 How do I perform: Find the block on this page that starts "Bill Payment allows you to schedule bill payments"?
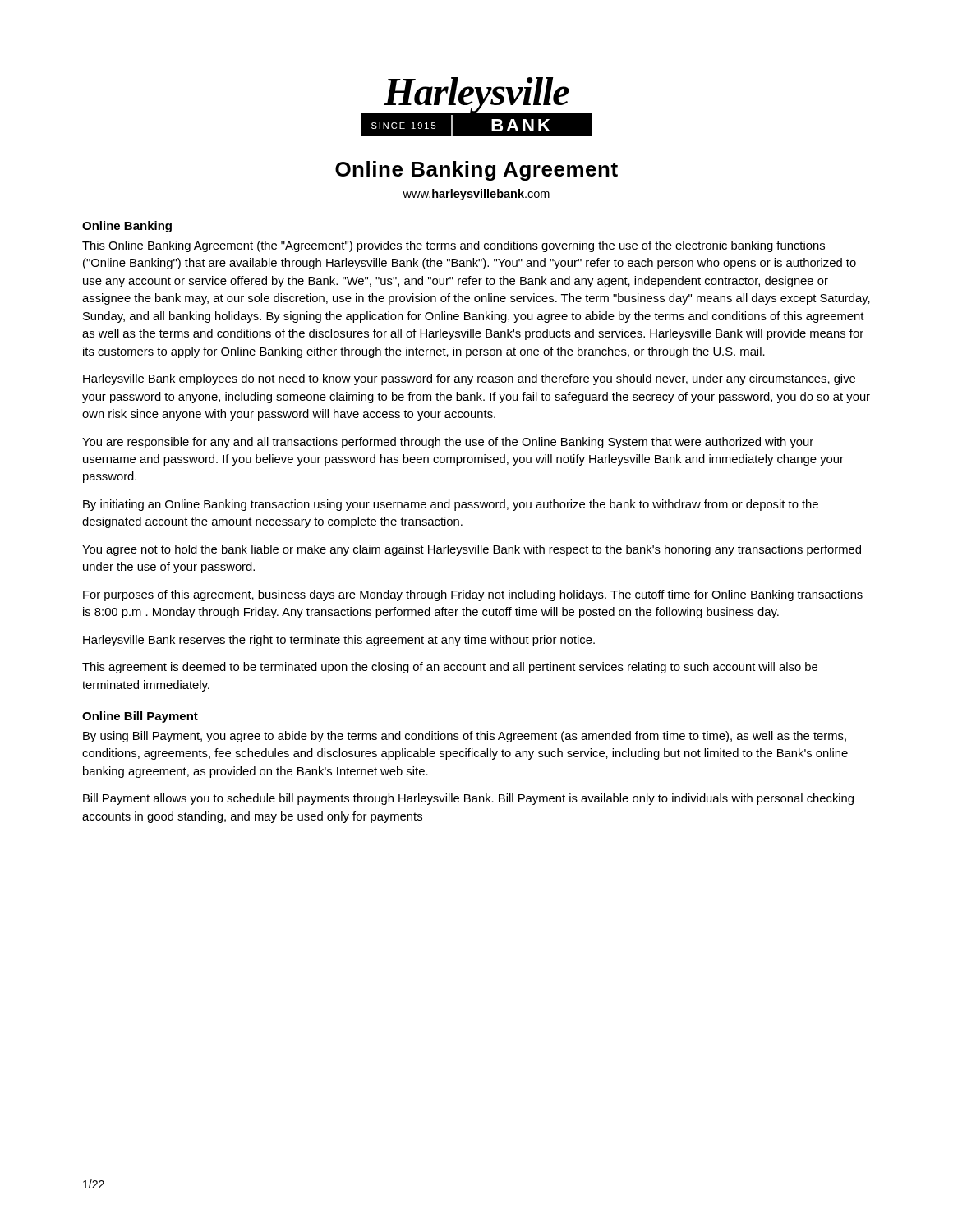468,807
